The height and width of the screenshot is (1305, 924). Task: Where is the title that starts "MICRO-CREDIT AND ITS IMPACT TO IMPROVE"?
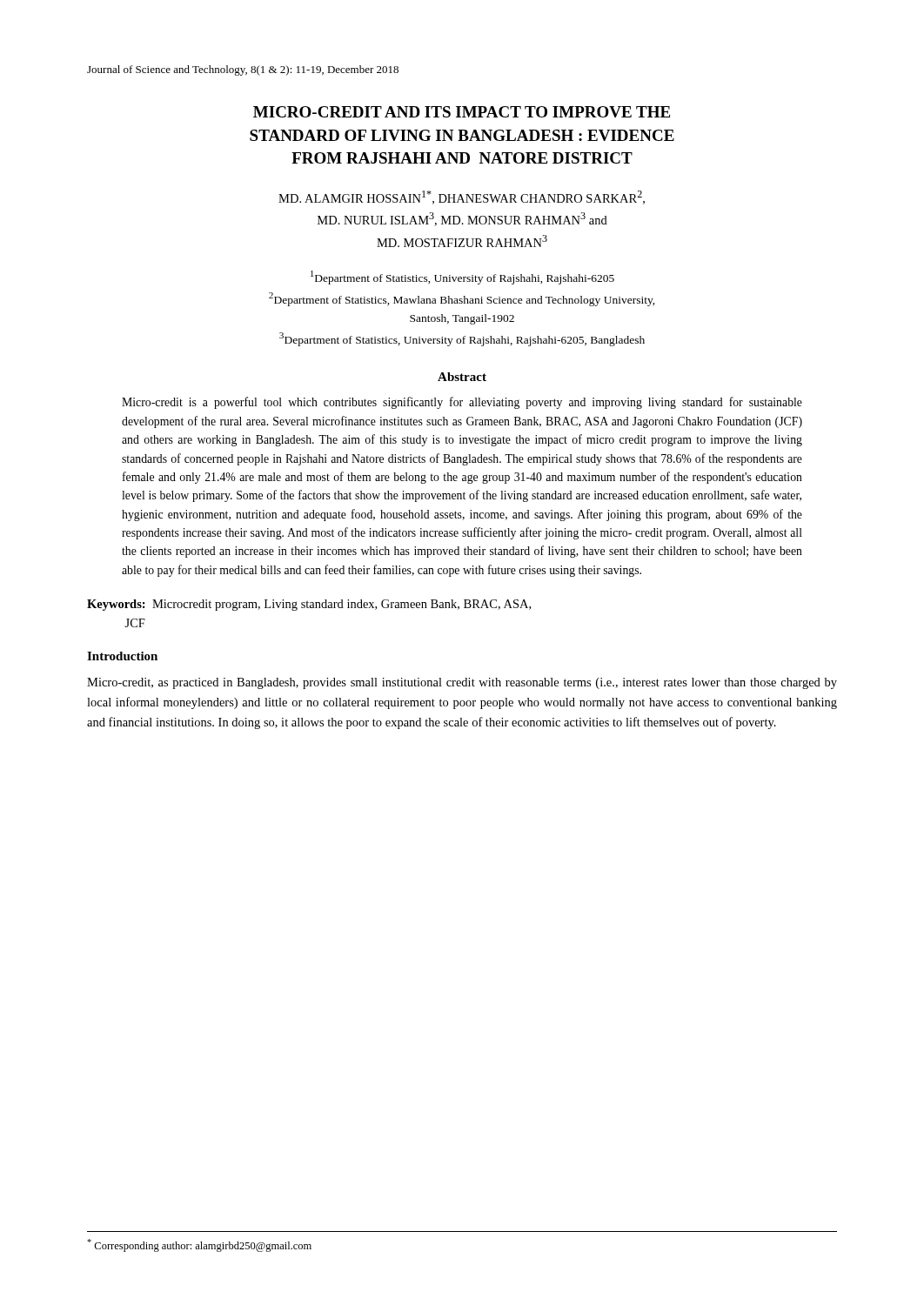pos(462,136)
